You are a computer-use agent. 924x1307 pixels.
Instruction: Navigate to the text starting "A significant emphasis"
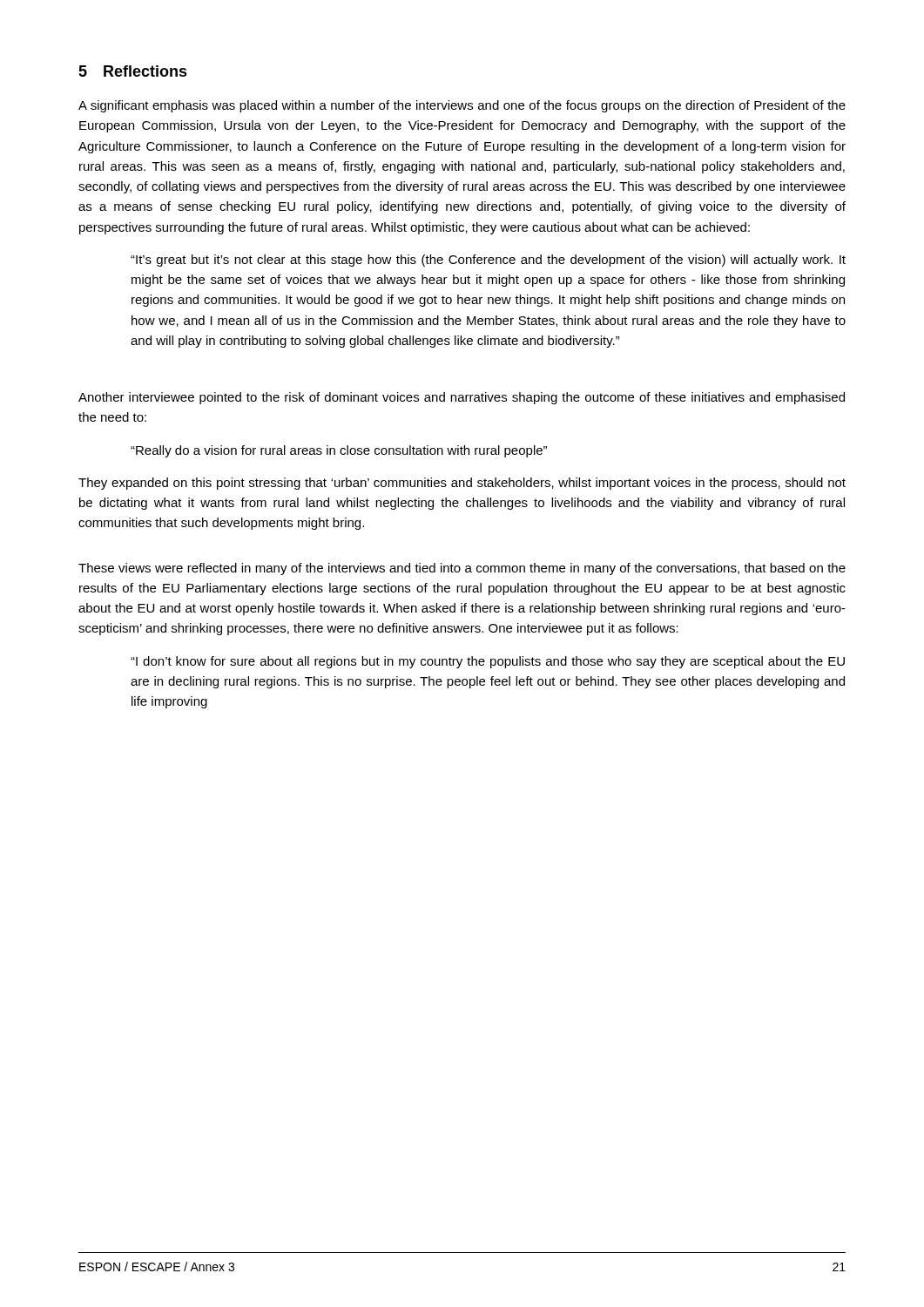[x=462, y=166]
